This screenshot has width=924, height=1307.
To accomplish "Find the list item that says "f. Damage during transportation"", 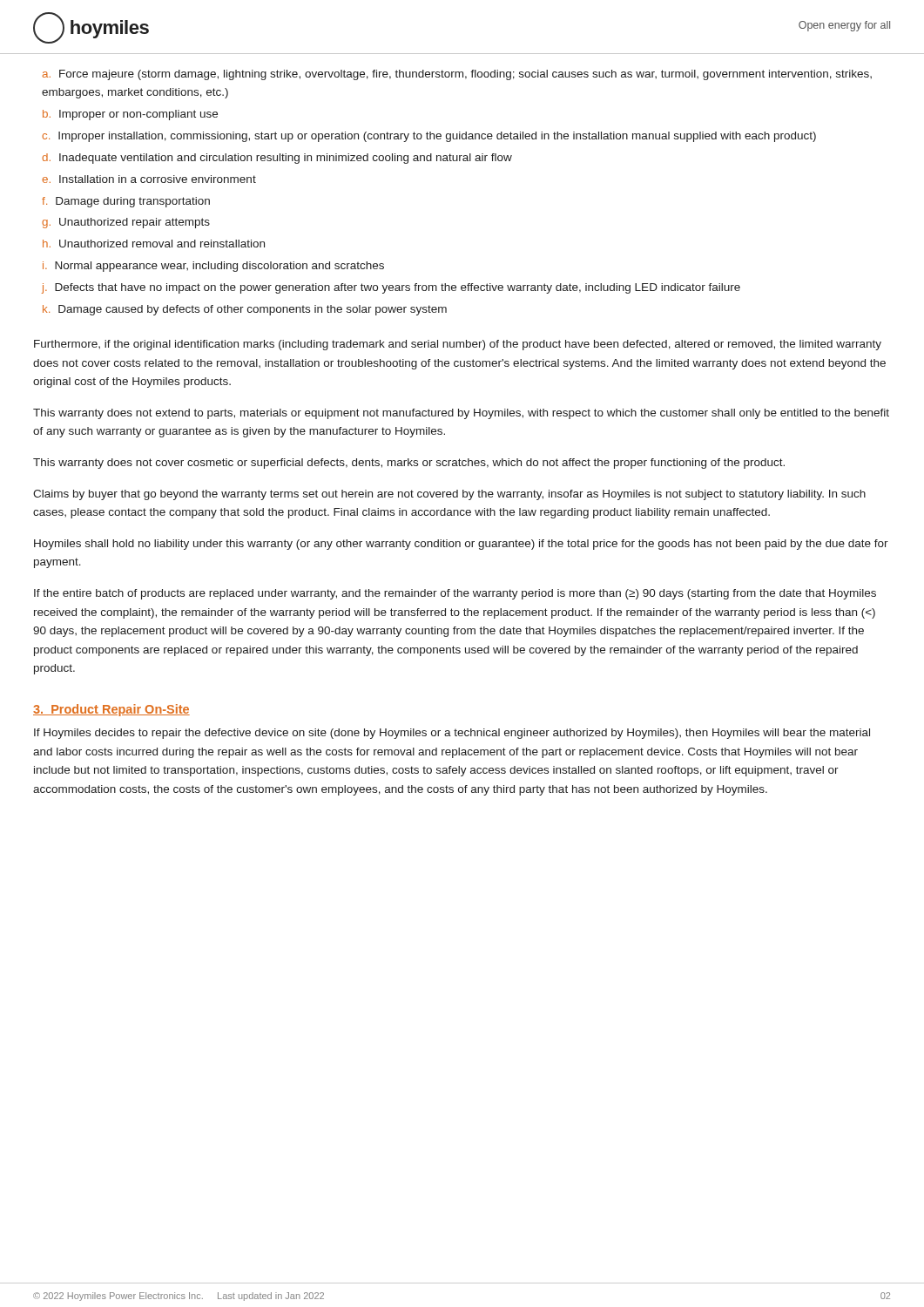I will pyautogui.click(x=126, y=200).
